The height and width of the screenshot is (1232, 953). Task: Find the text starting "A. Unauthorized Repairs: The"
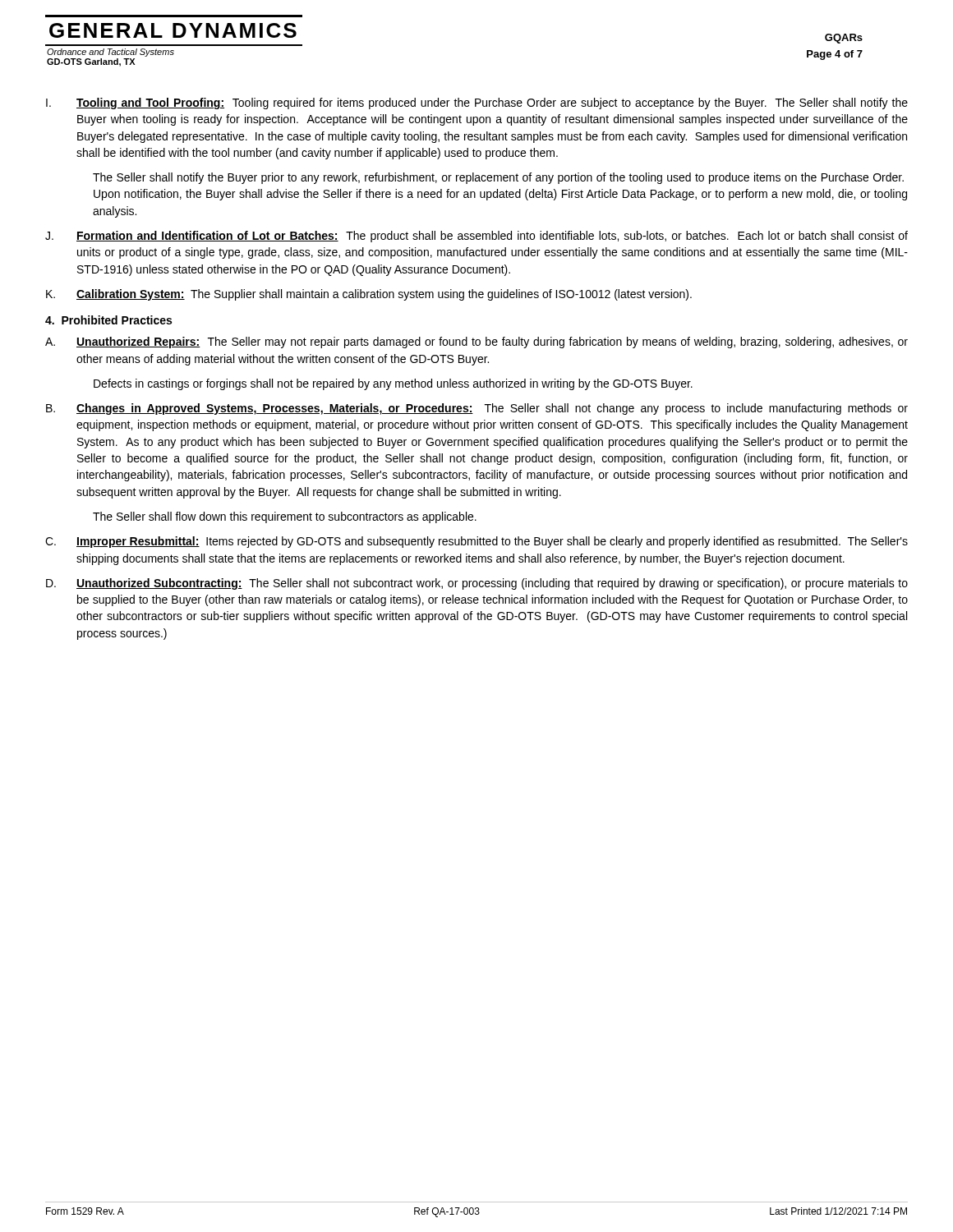(x=476, y=350)
